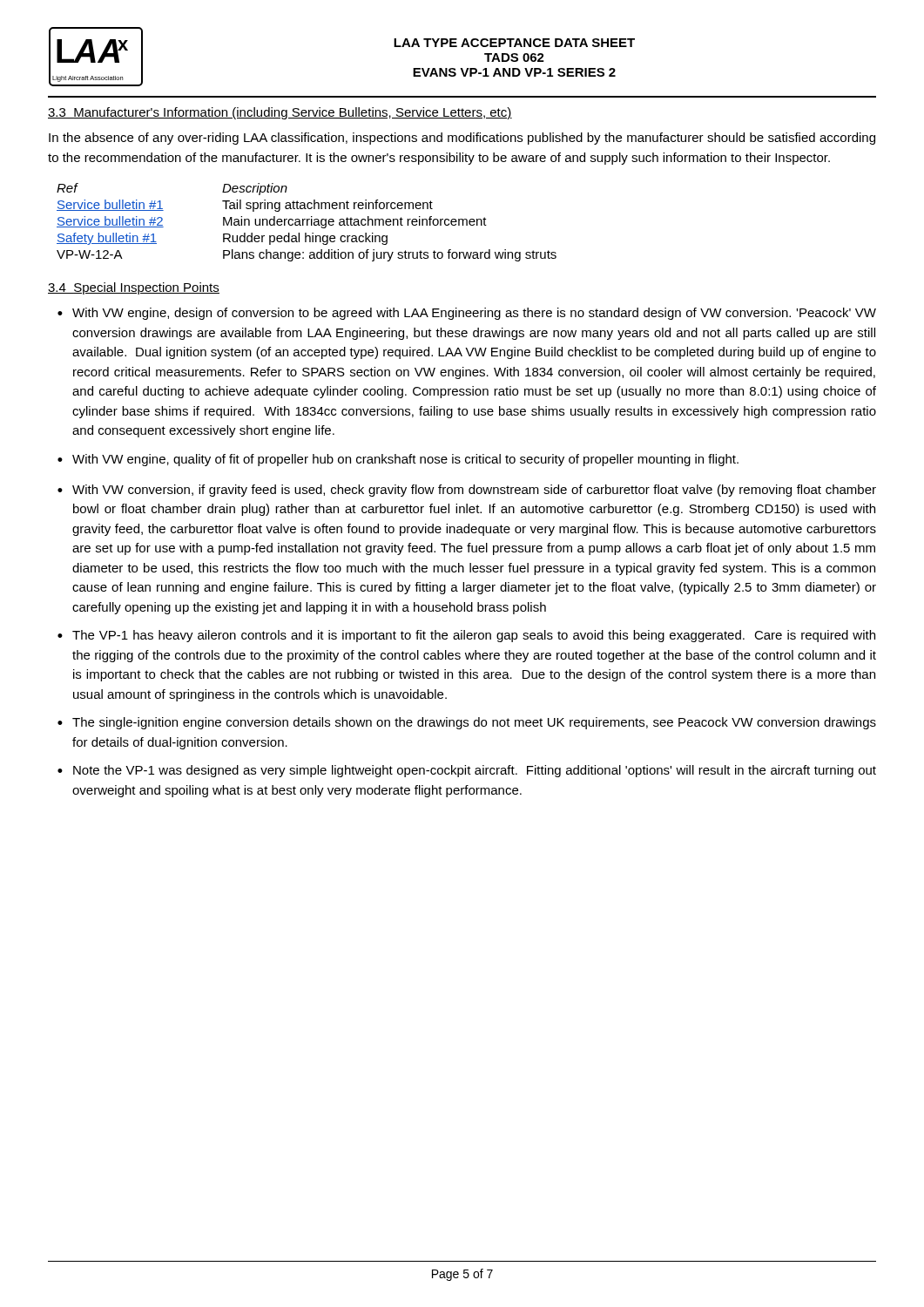Find the block starting "3.4 Special Inspection Points"

click(x=134, y=287)
